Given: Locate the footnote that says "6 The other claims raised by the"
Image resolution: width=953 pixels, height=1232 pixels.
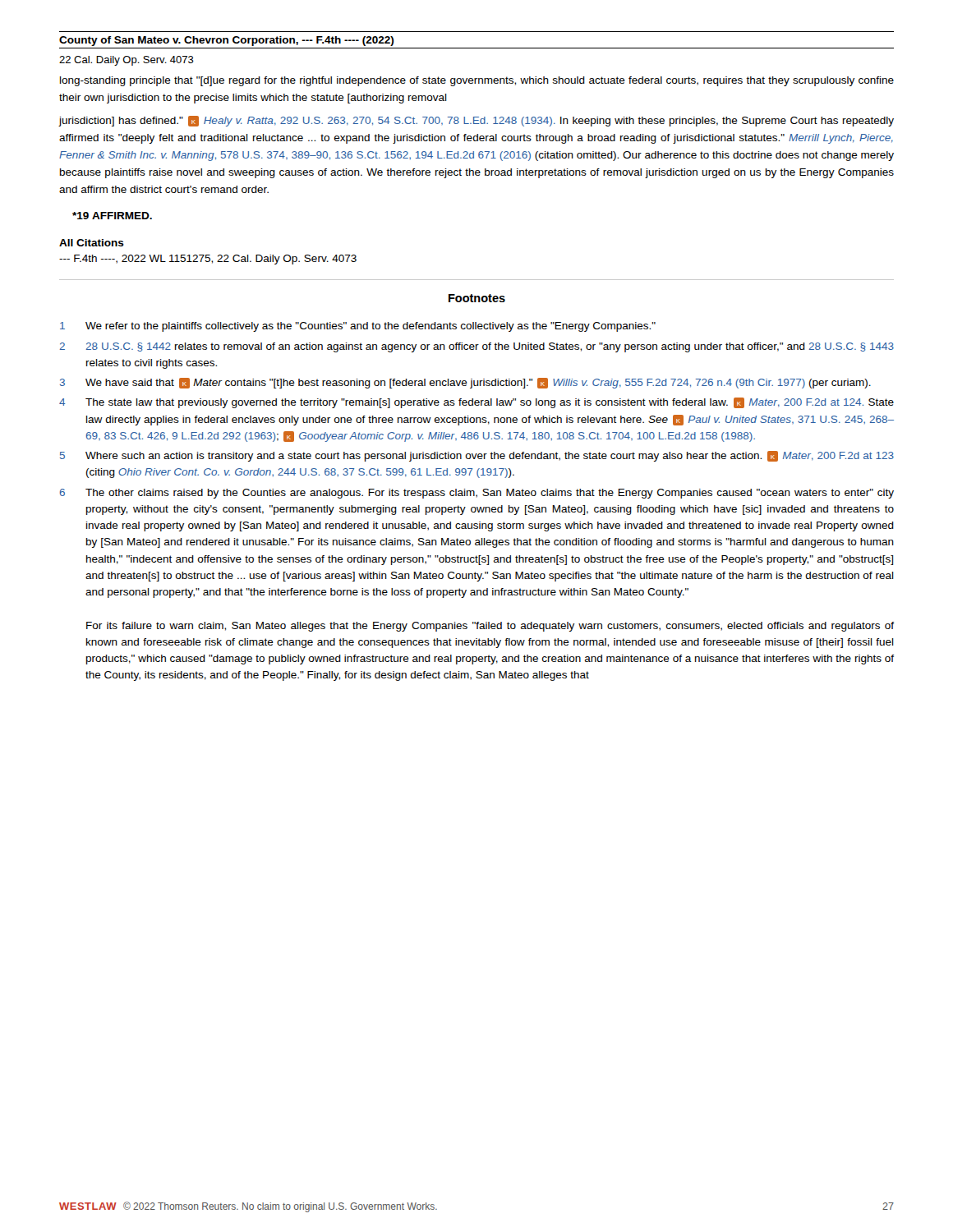Looking at the screenshot, I should (476, 584).
